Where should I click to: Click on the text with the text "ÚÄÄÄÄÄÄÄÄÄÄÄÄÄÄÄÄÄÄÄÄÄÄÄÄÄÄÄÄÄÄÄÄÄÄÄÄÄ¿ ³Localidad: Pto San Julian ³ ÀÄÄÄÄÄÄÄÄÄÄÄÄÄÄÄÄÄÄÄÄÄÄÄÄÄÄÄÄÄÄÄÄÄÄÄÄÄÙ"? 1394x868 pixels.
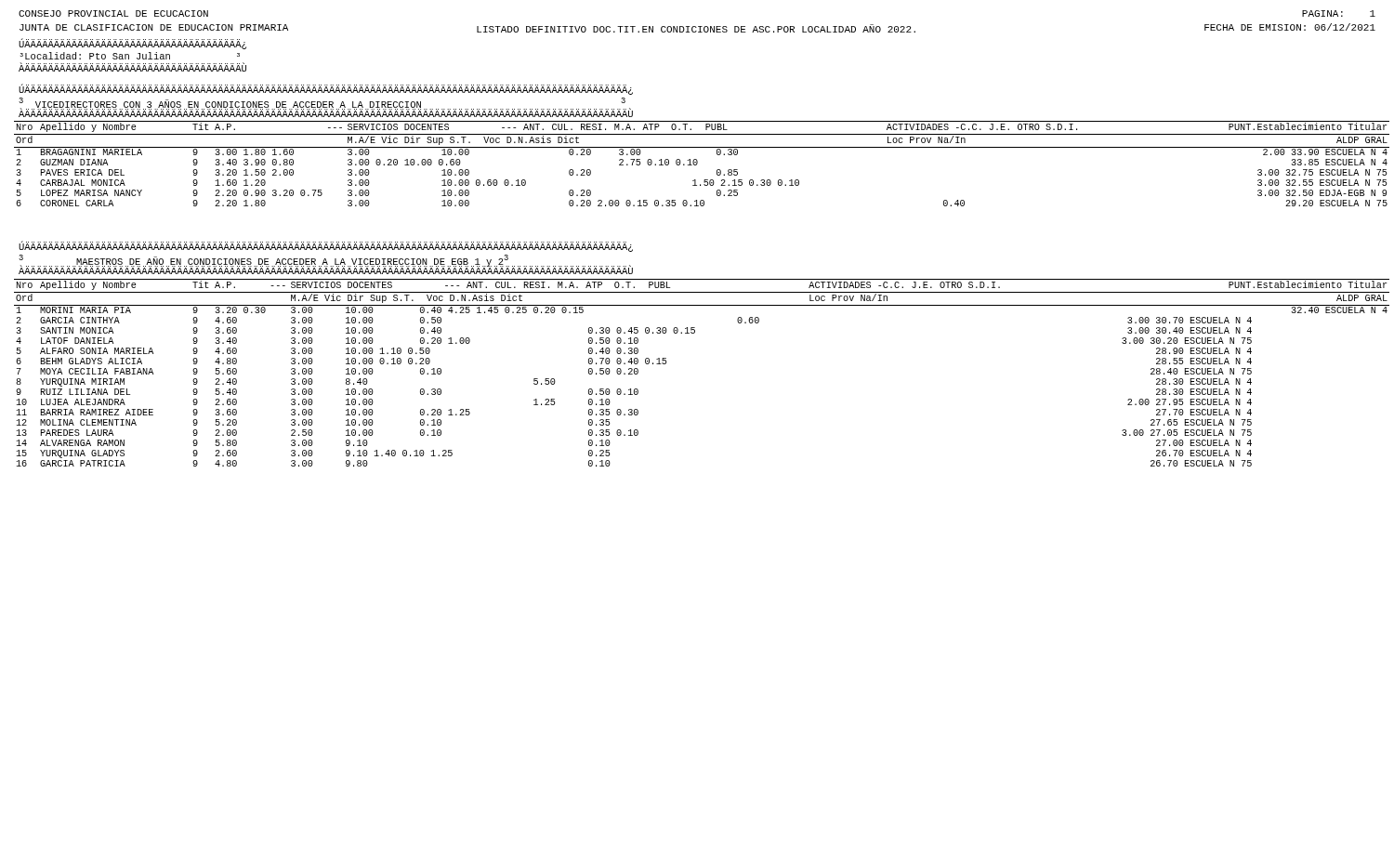[x=133, y=57]
